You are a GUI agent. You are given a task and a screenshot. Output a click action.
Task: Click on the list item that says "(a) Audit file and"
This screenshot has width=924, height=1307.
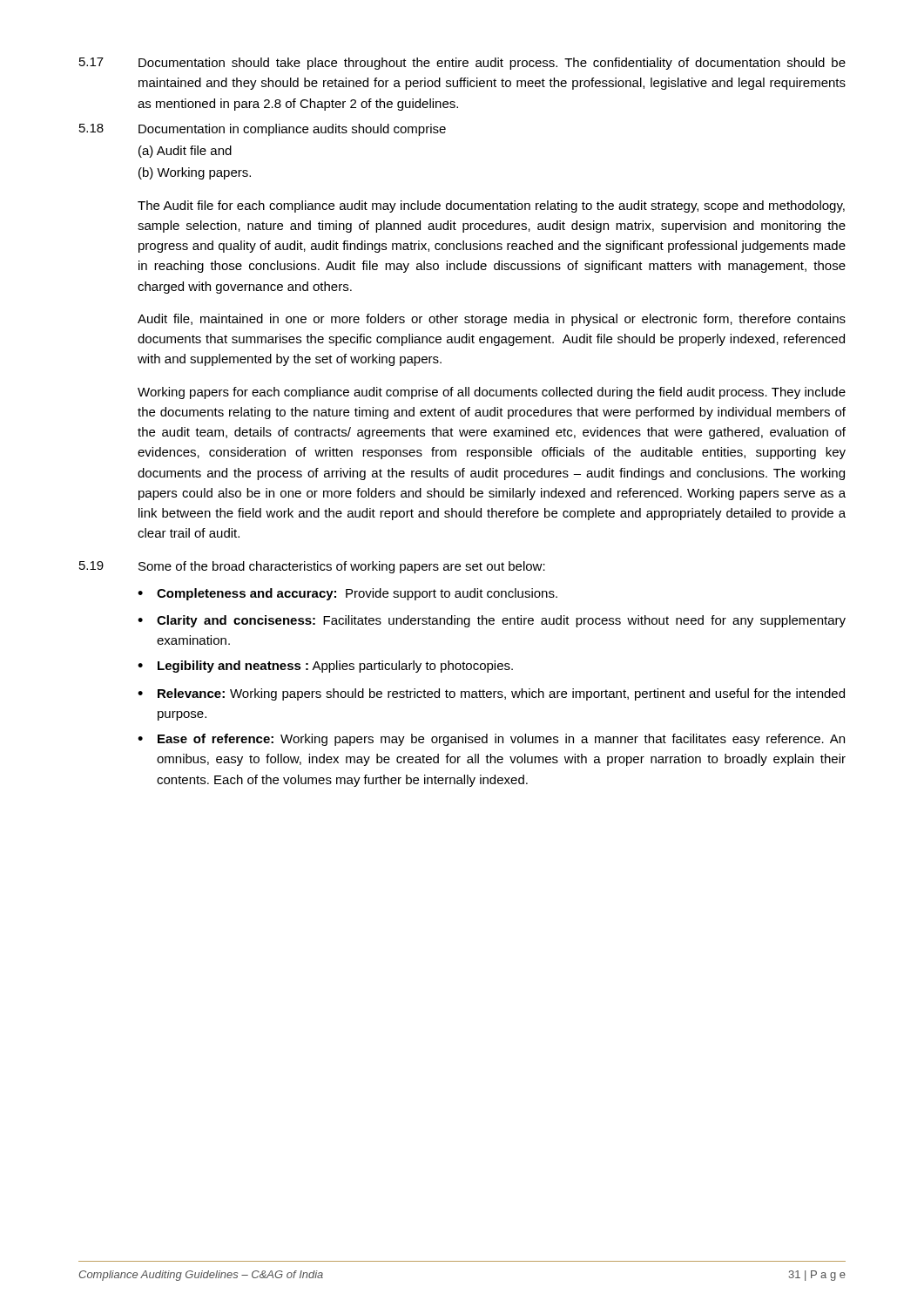[x=185, y=150]
